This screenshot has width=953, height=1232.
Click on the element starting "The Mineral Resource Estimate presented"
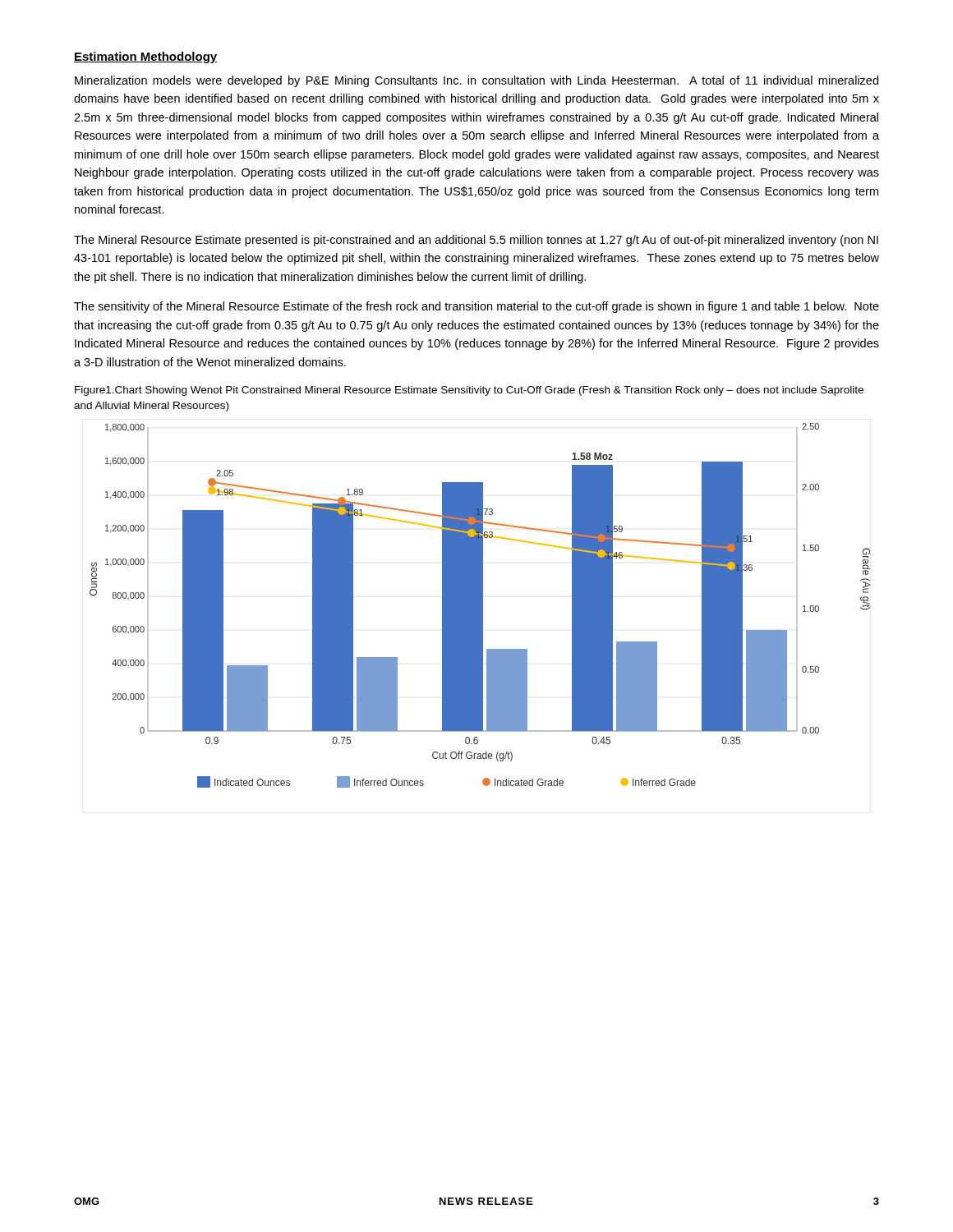pos(476,258)
